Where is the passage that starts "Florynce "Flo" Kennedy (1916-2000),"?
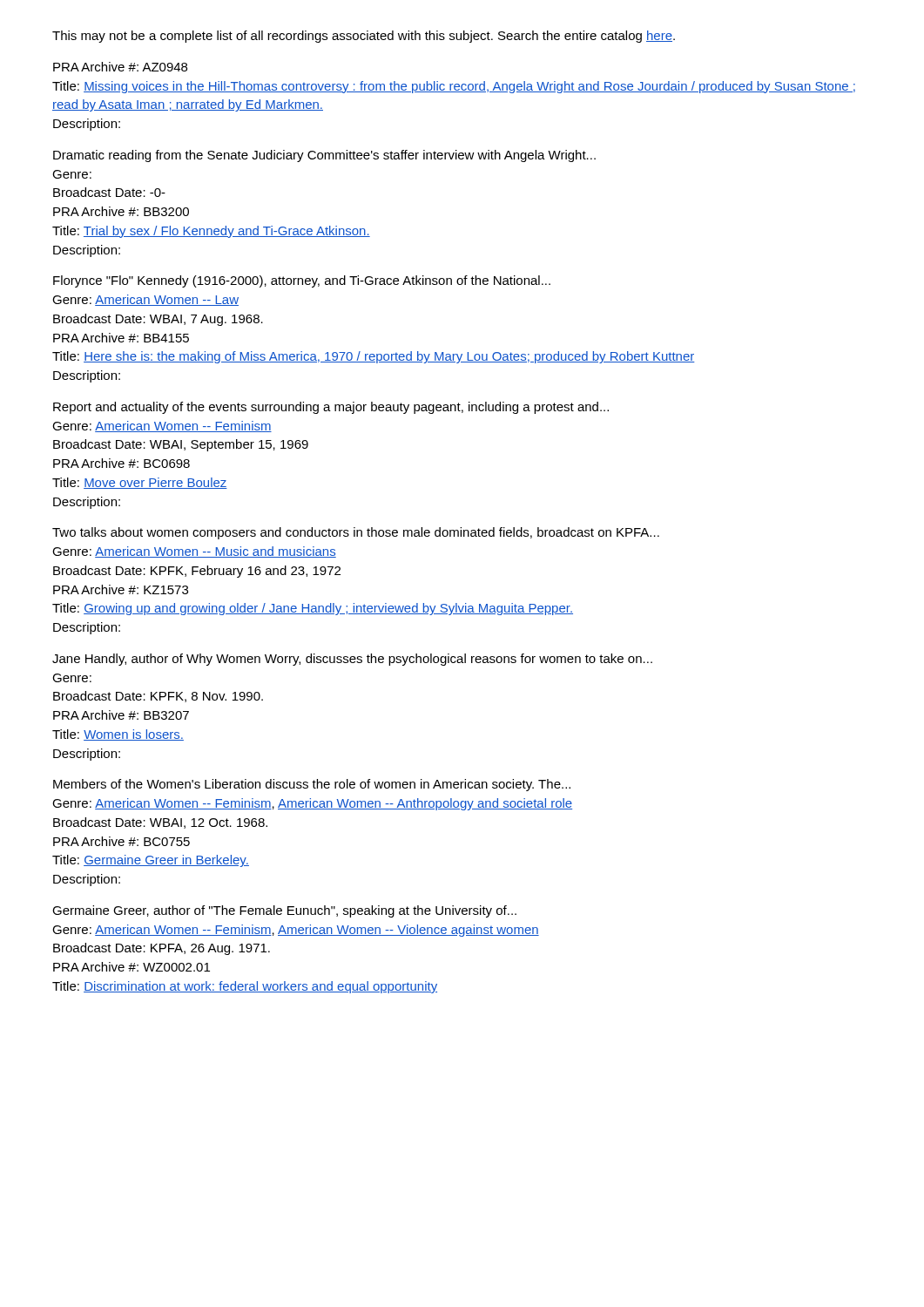924x1307 pixels. click(x=302, y=281)
